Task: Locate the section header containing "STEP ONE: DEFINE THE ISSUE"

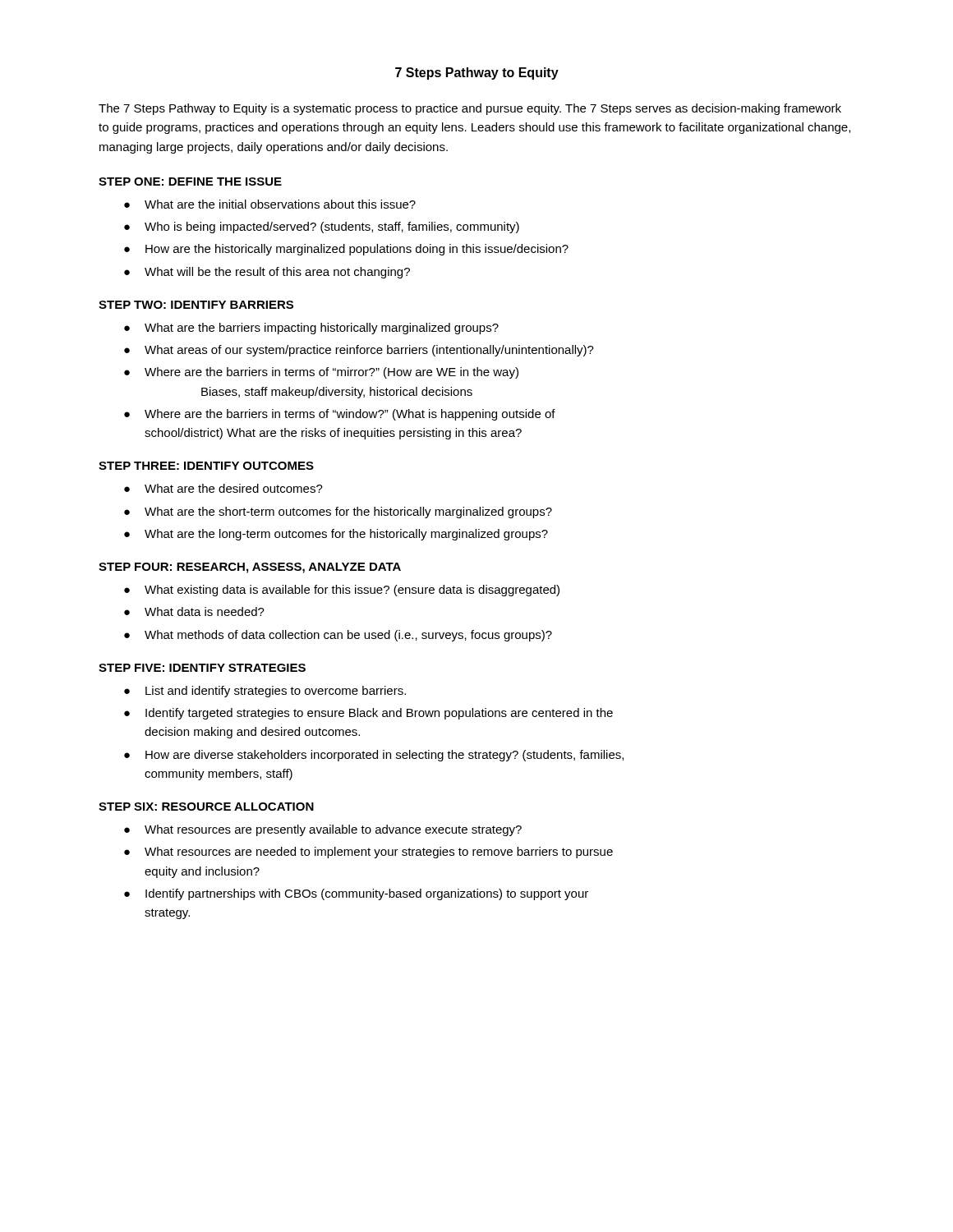Action: (x=190, y=181)
